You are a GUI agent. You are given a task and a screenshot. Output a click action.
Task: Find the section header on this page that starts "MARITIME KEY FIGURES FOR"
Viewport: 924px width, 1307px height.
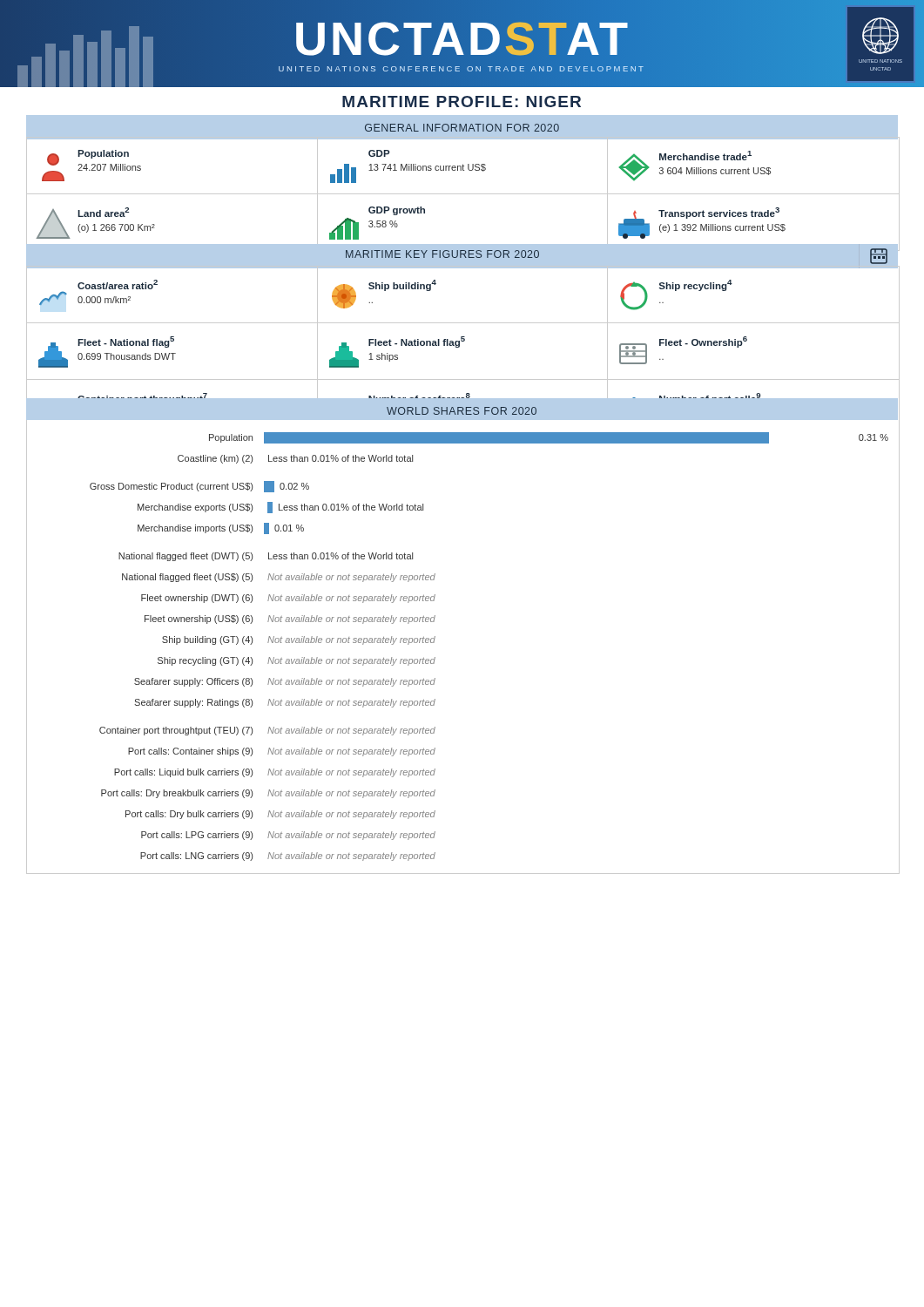(442, 254)
